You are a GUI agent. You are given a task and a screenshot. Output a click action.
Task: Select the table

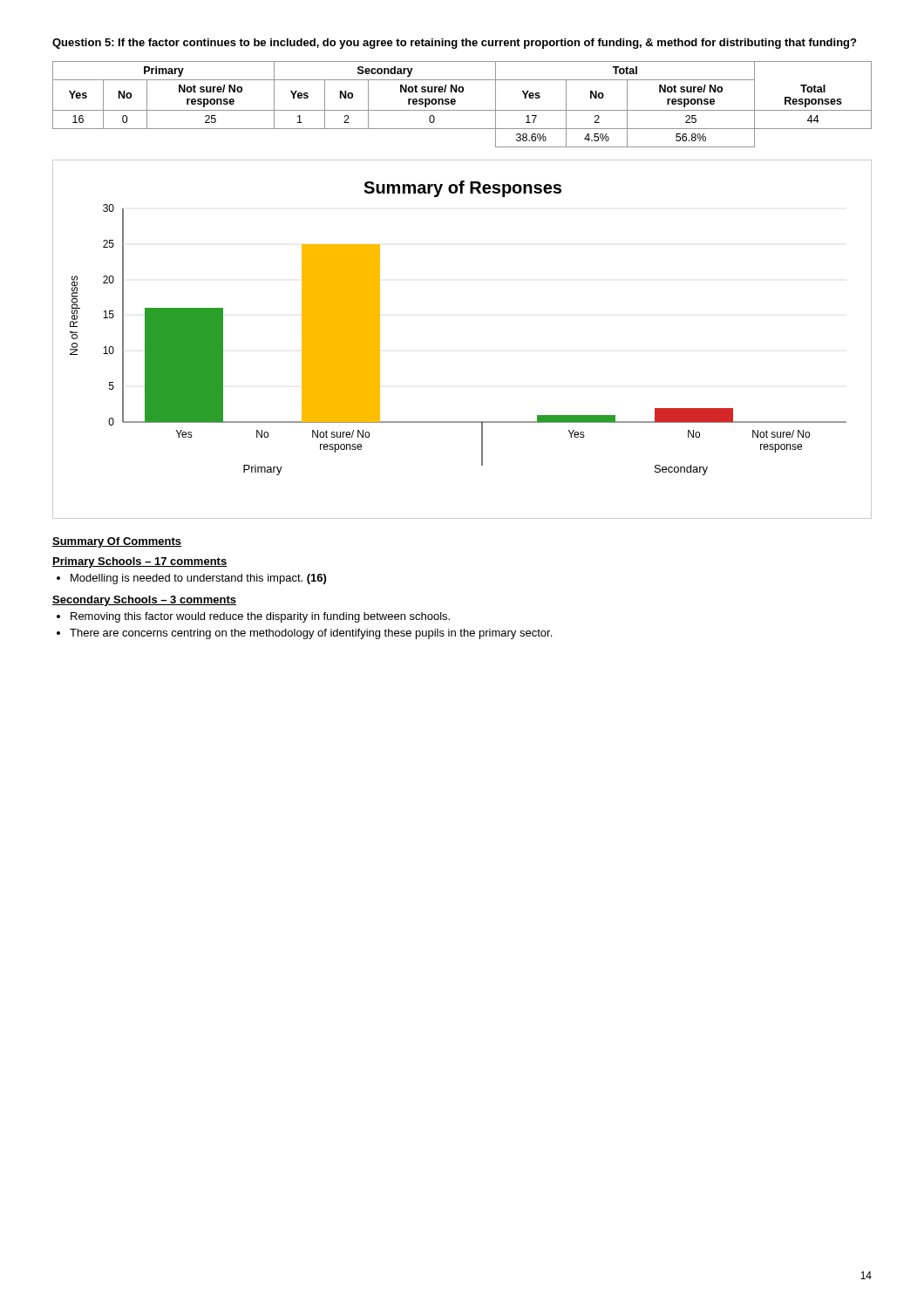pos(462,104)
